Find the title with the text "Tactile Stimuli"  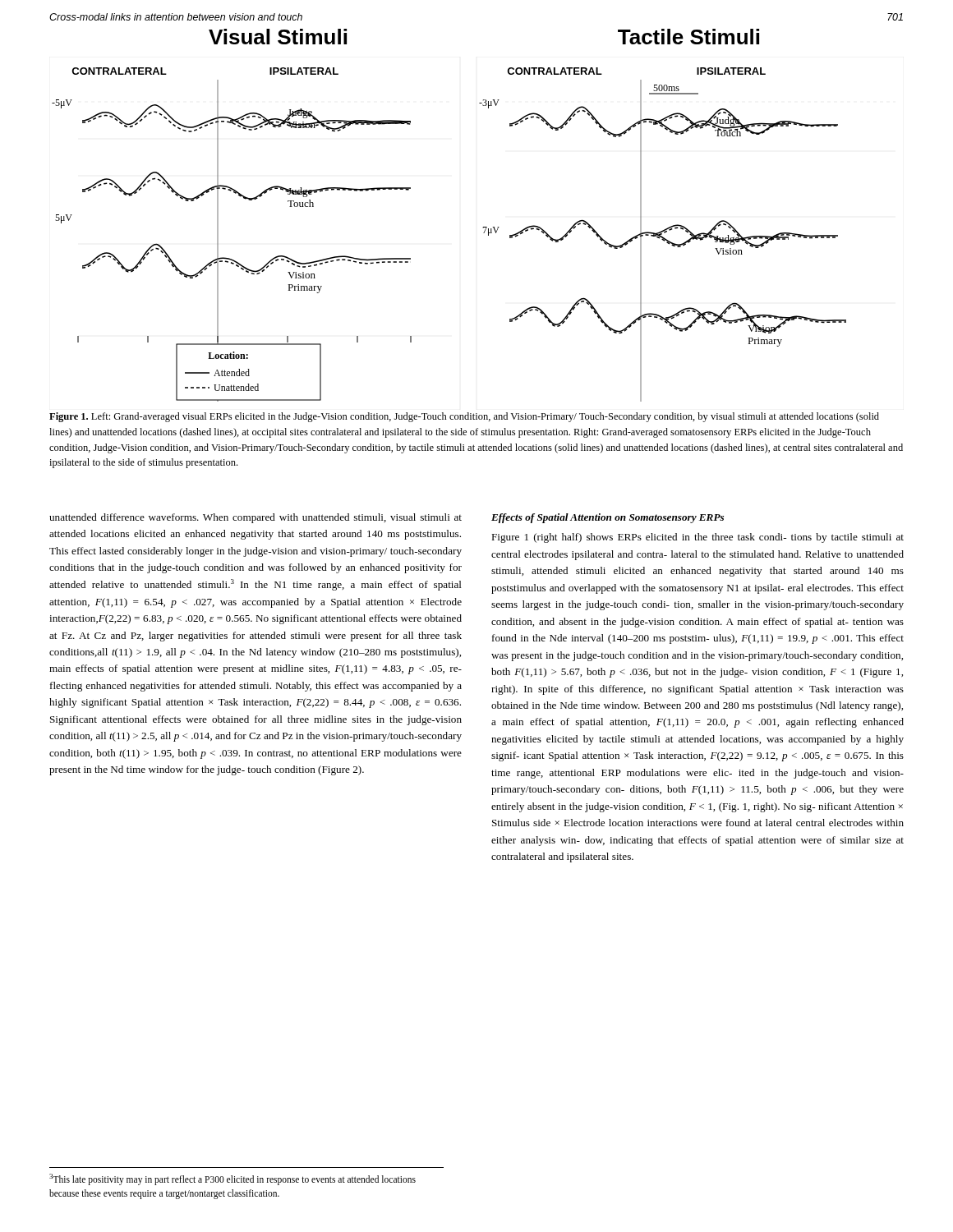pos(689,37)
